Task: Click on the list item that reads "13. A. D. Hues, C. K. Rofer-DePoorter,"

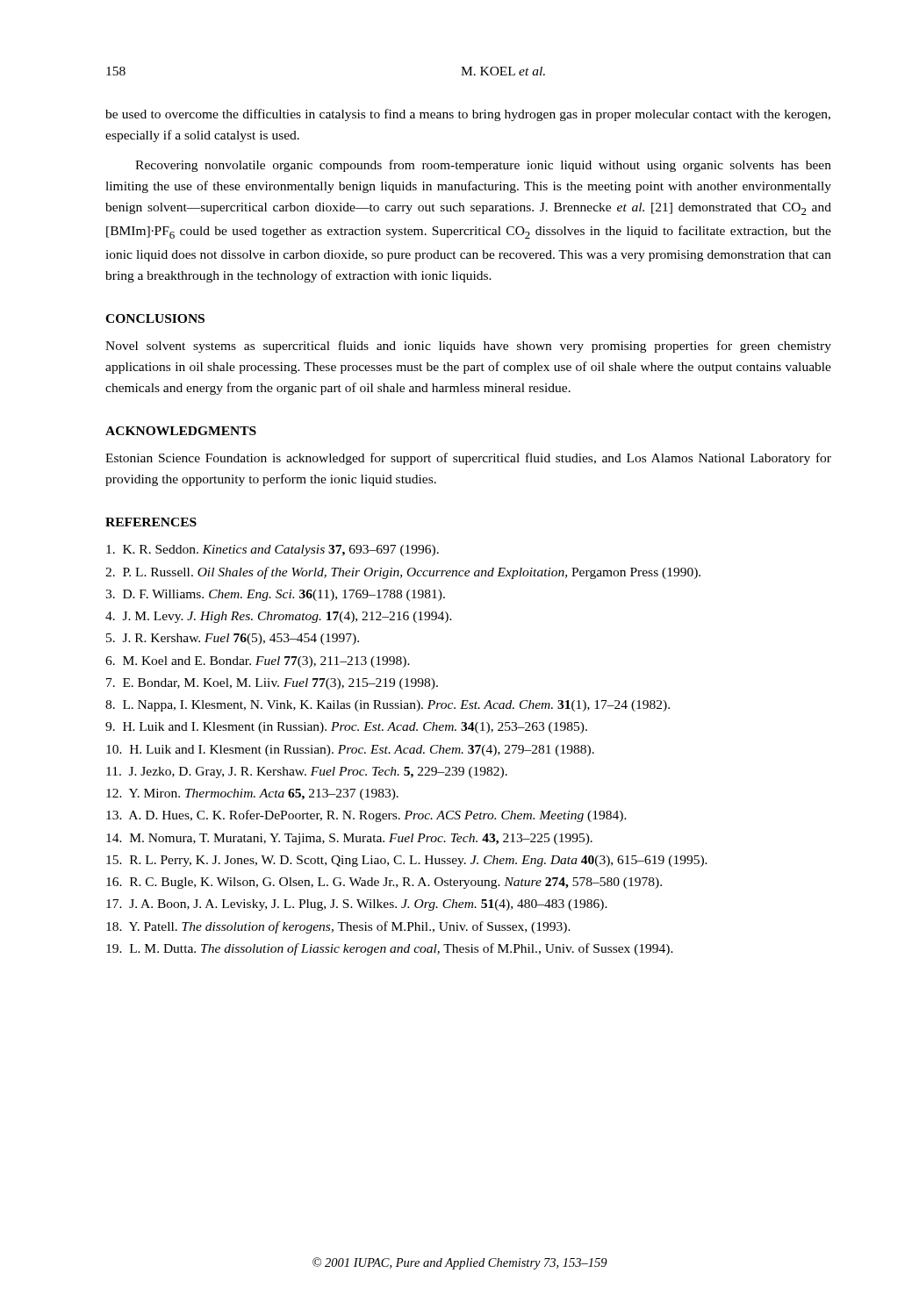Action: [366, 815]
